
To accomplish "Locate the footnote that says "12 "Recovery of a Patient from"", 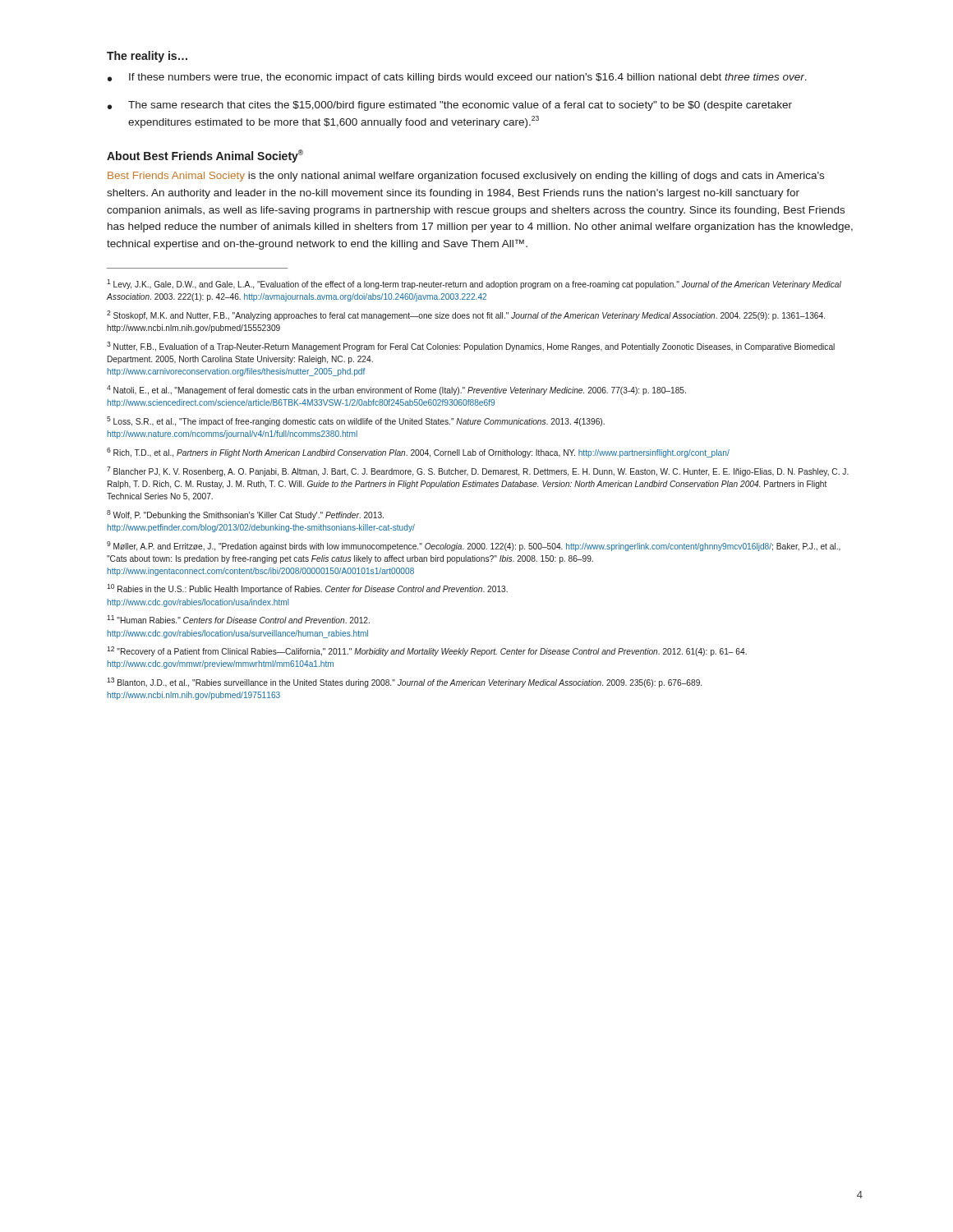I will click(427, 657).
